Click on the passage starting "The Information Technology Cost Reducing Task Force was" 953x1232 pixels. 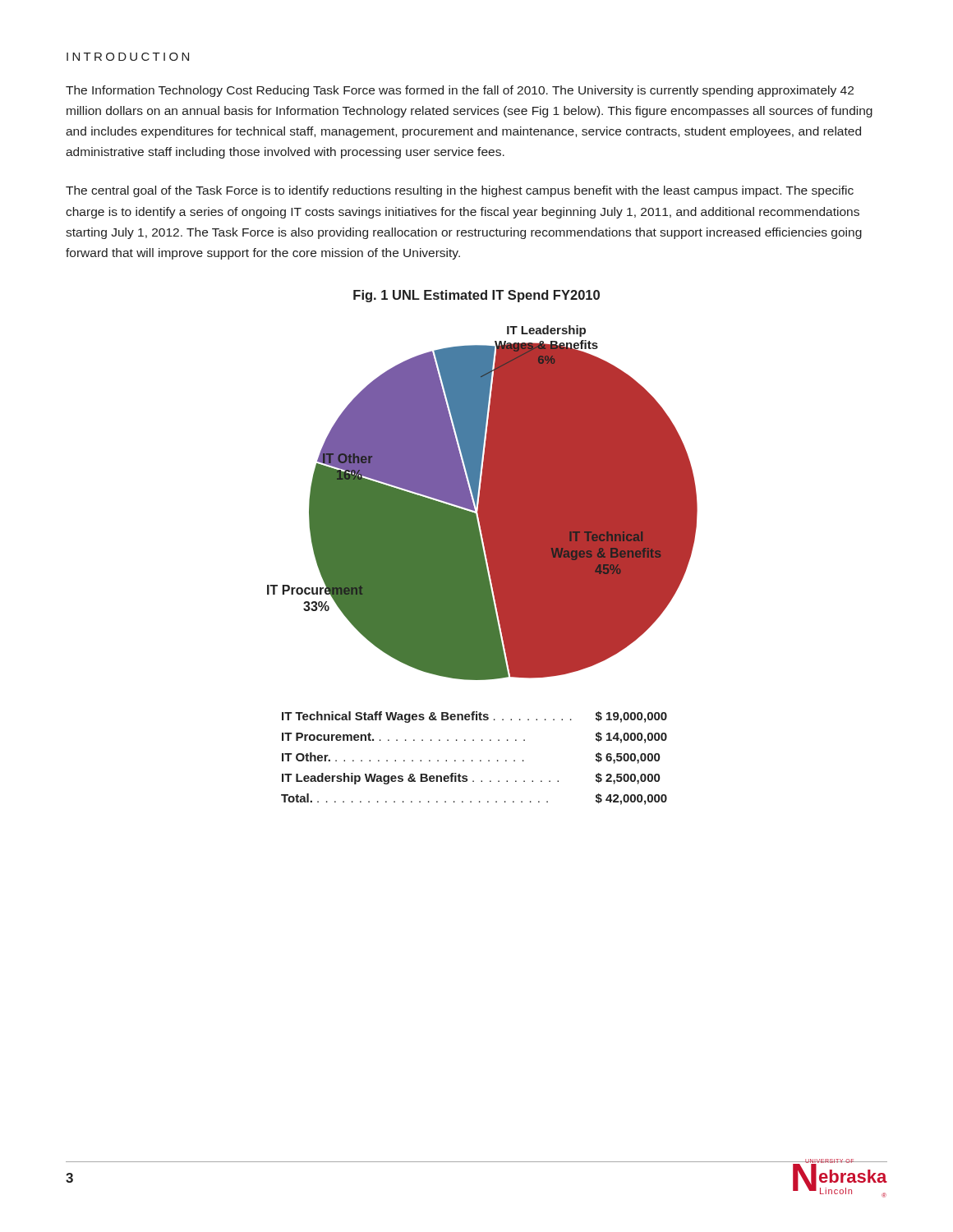[469, 121]
